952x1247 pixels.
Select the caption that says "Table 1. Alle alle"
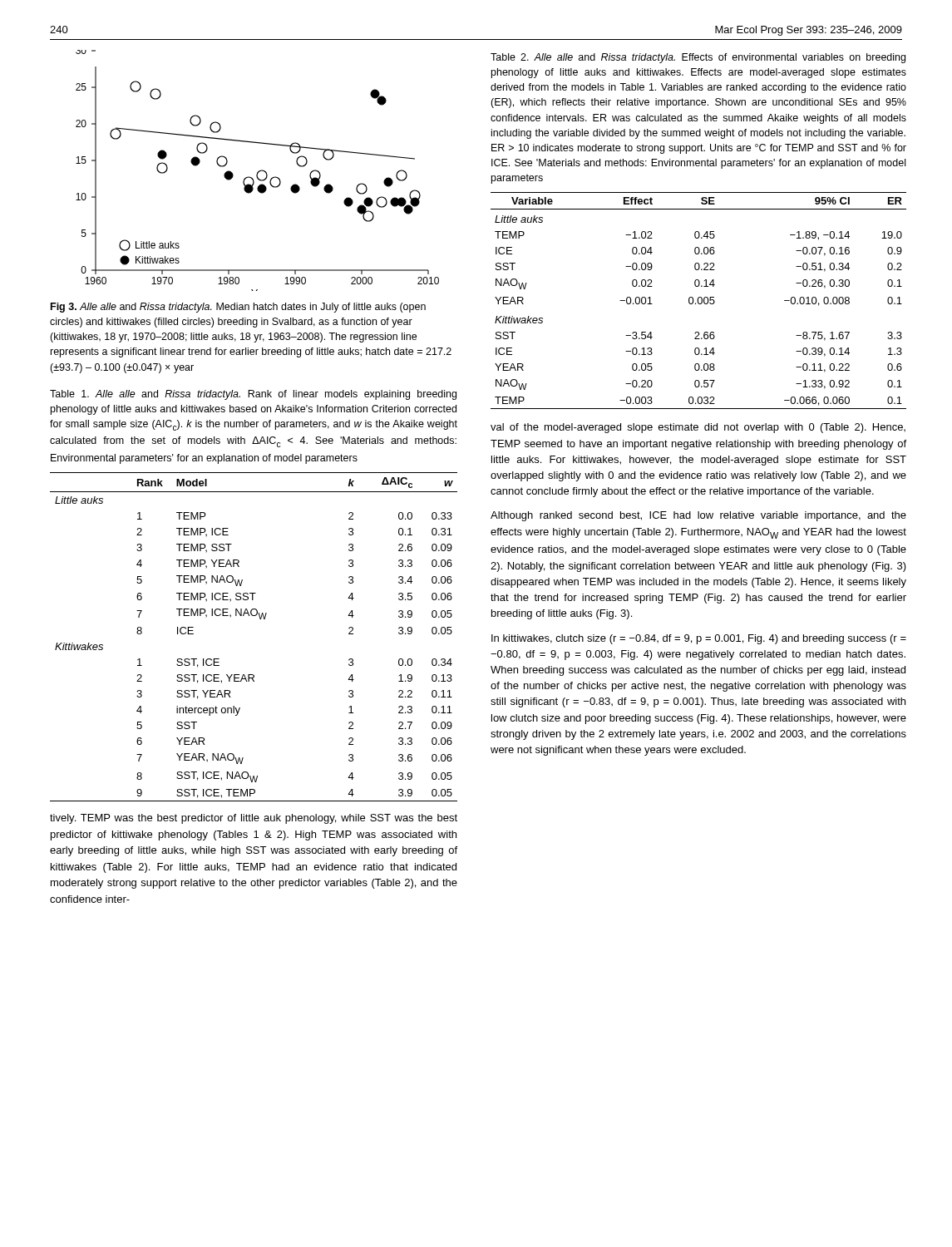254,426
